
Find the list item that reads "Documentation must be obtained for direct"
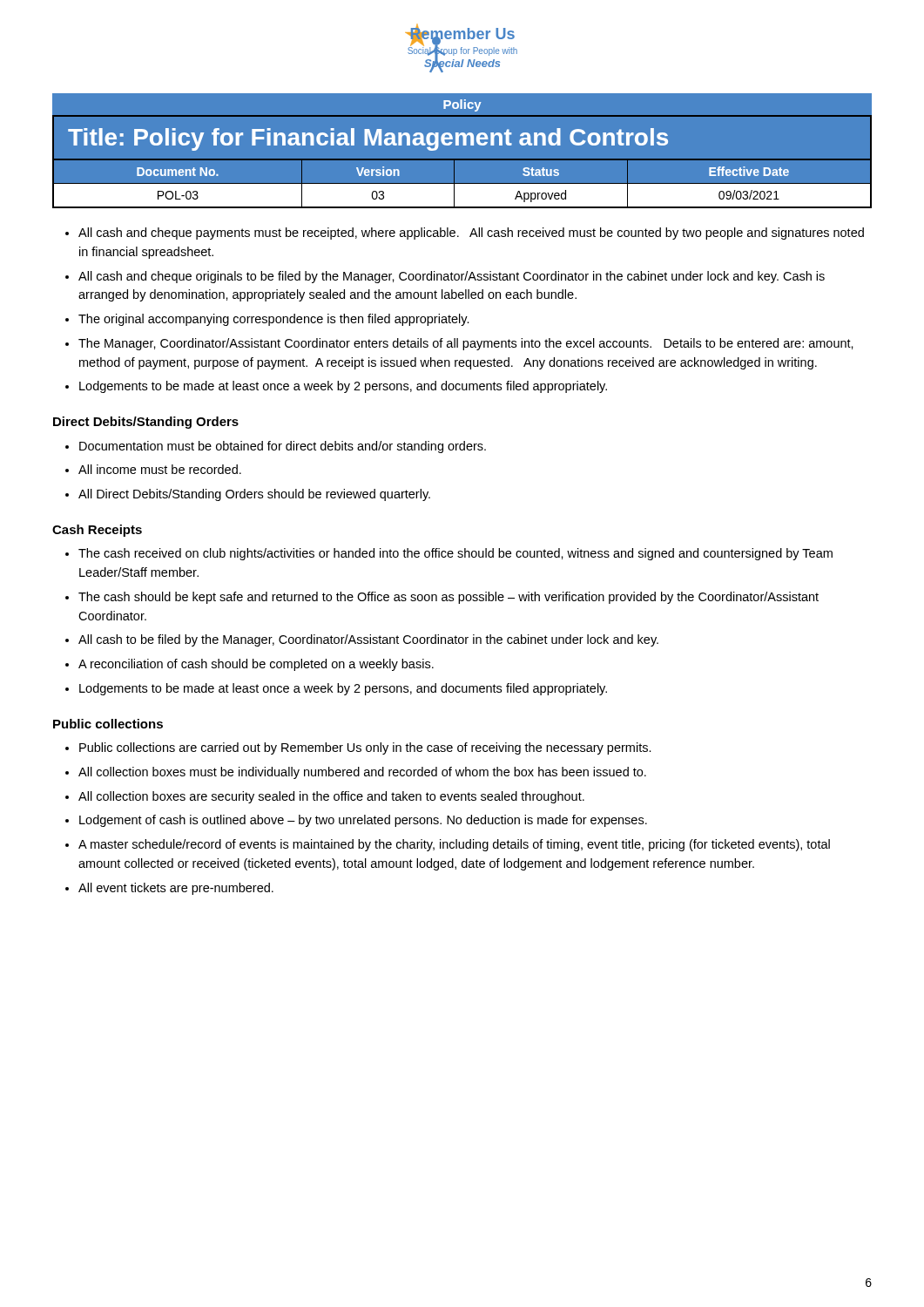coord(283,446)
